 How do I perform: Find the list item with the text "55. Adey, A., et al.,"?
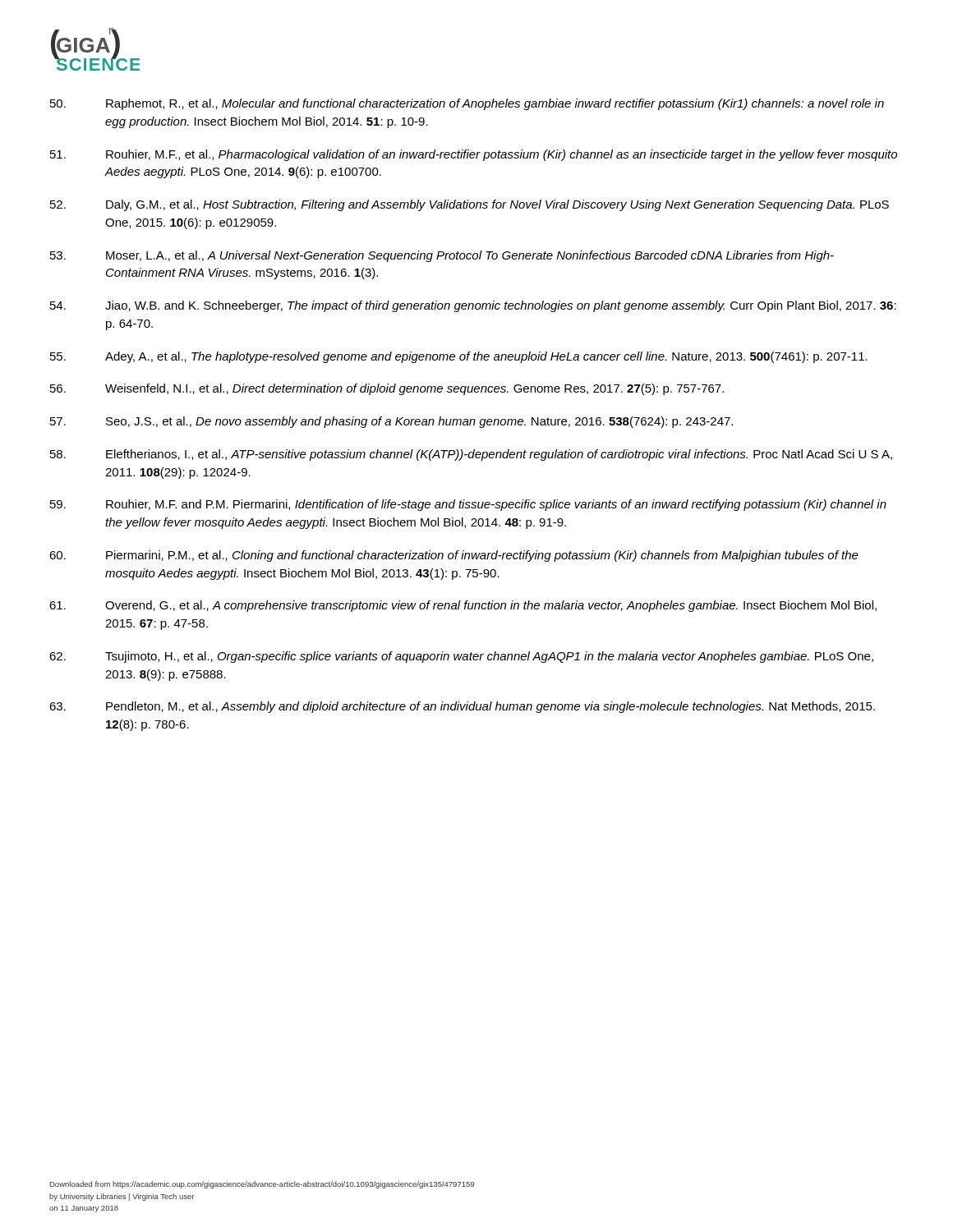pos(459,356)
